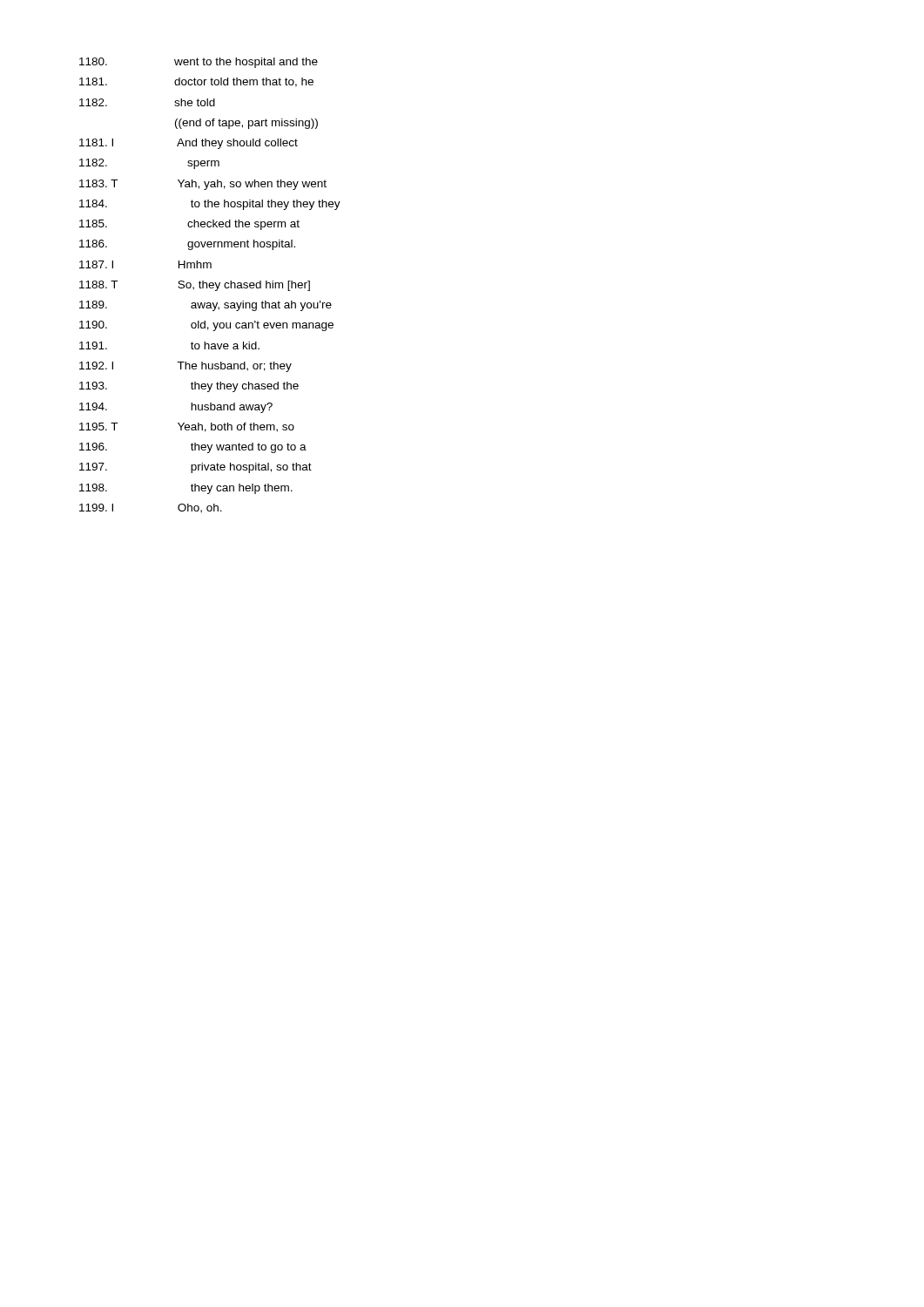Point to the block beginning "1180. went to the hospital and"
The width and height of the screenshot is (924, 1307).
[x=198, y=62]
